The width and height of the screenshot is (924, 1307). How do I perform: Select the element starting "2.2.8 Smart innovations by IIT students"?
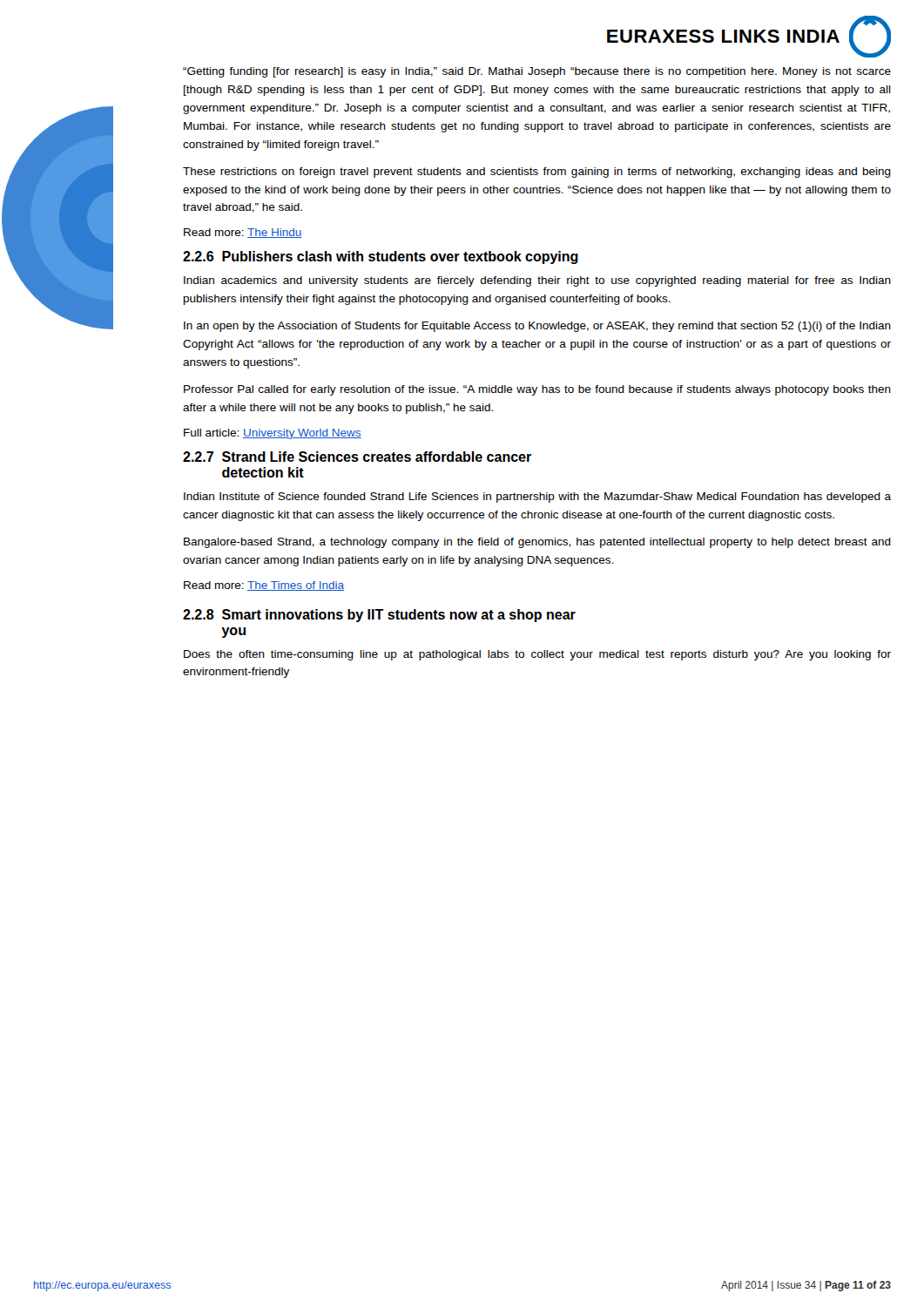[x=379, y=622]
